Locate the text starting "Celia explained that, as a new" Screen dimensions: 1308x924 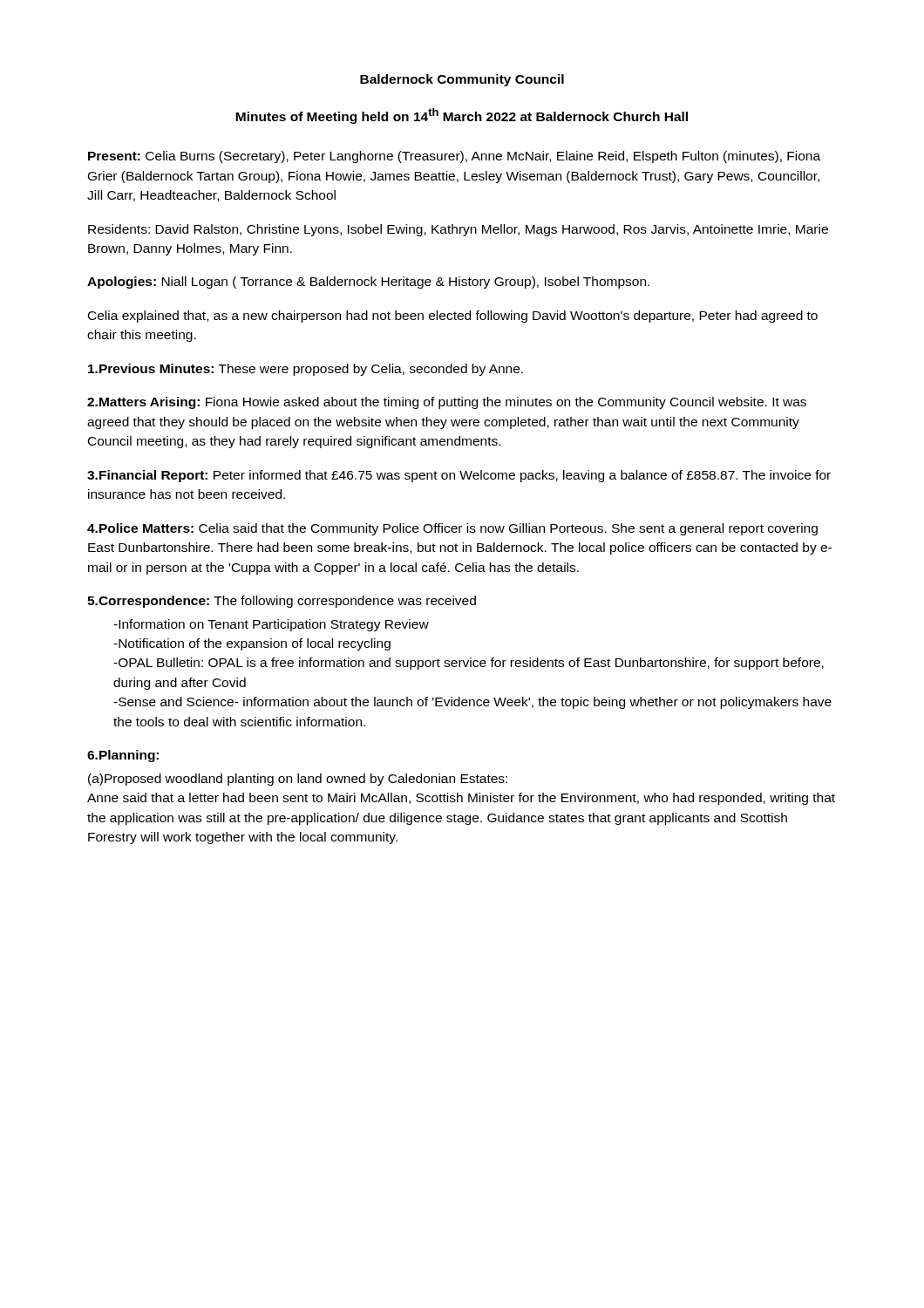pyautogui.click(x=453, y=325)
